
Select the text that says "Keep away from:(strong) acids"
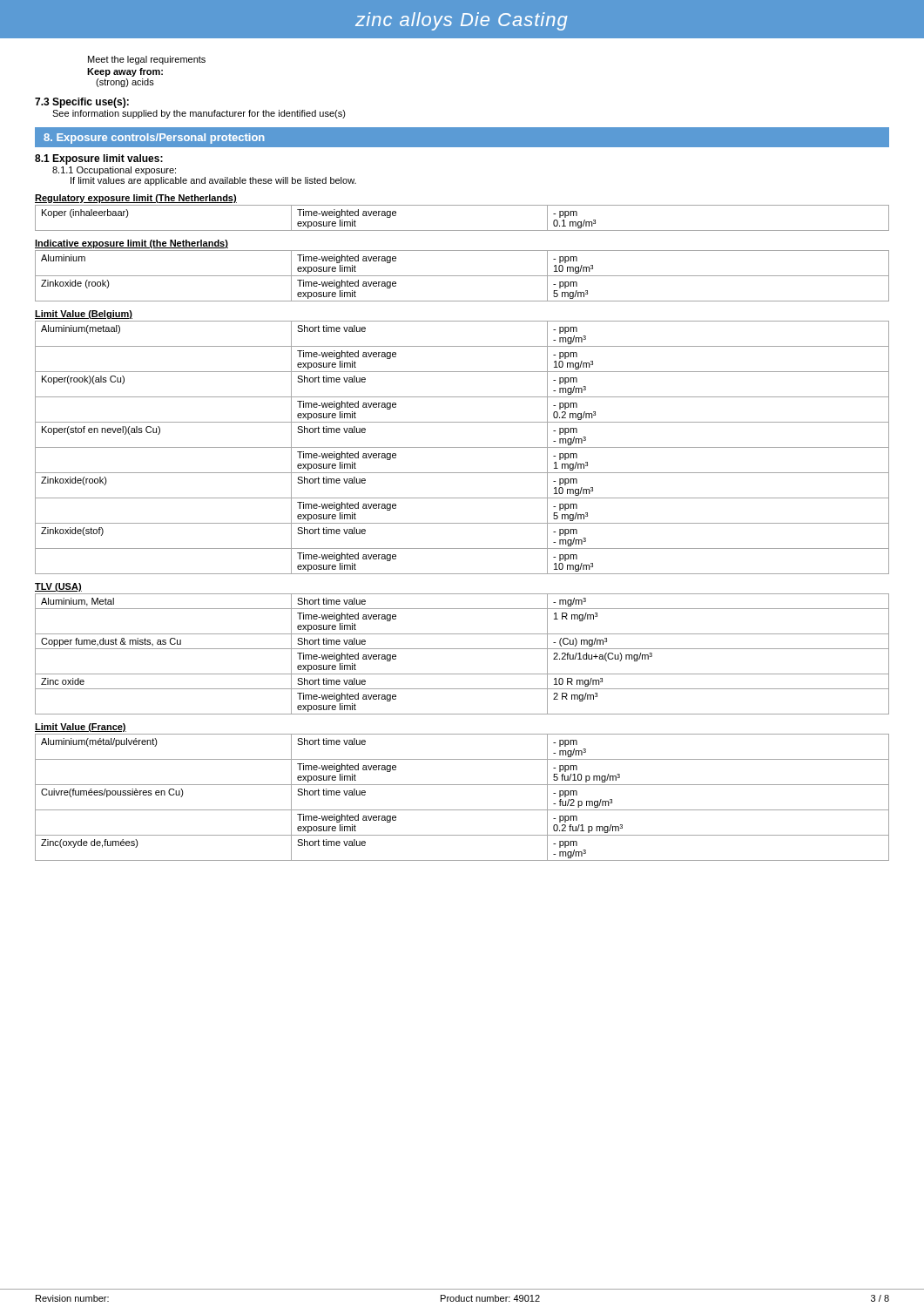125,77
